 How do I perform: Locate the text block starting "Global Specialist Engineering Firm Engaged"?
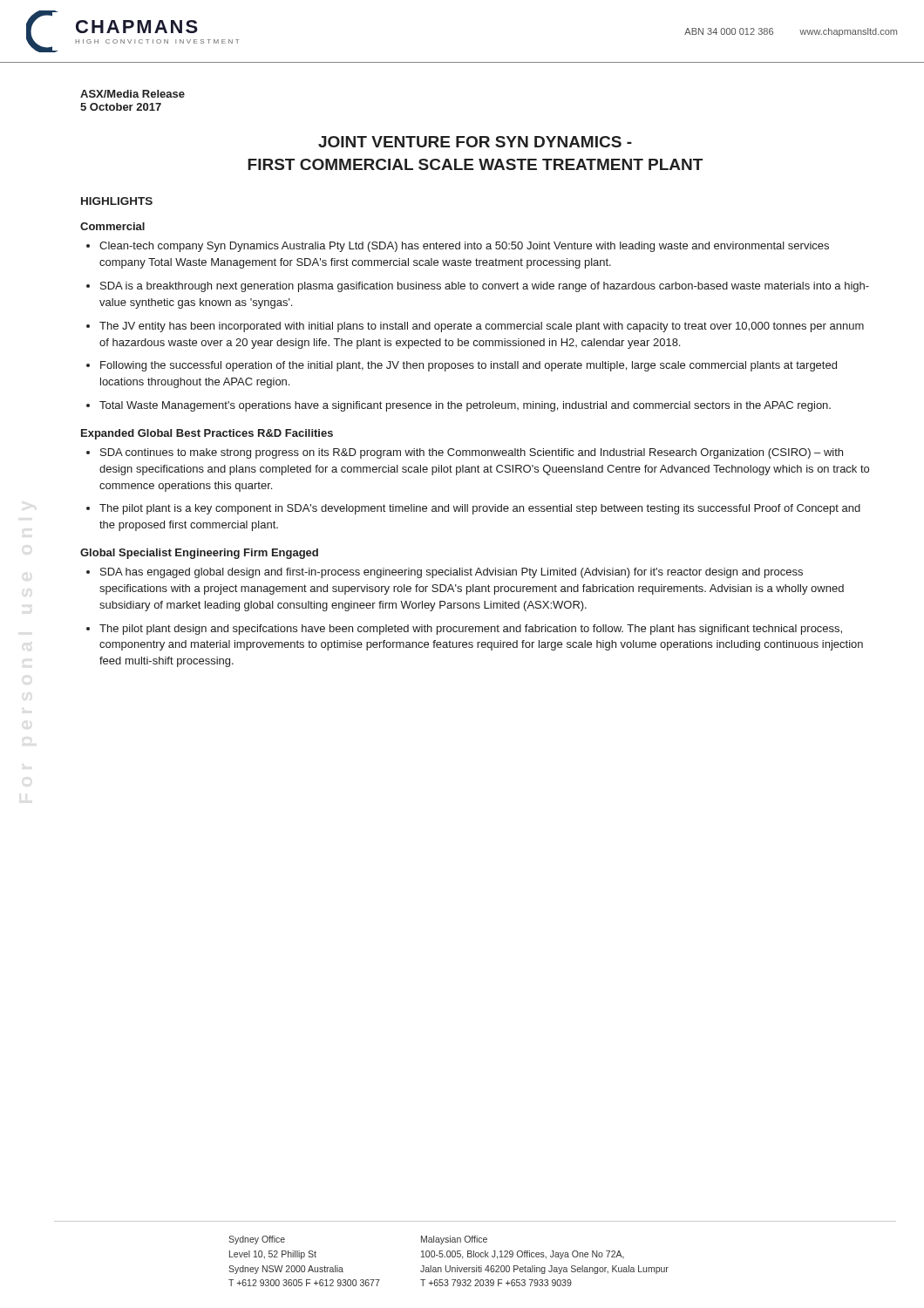coord(200,552)
